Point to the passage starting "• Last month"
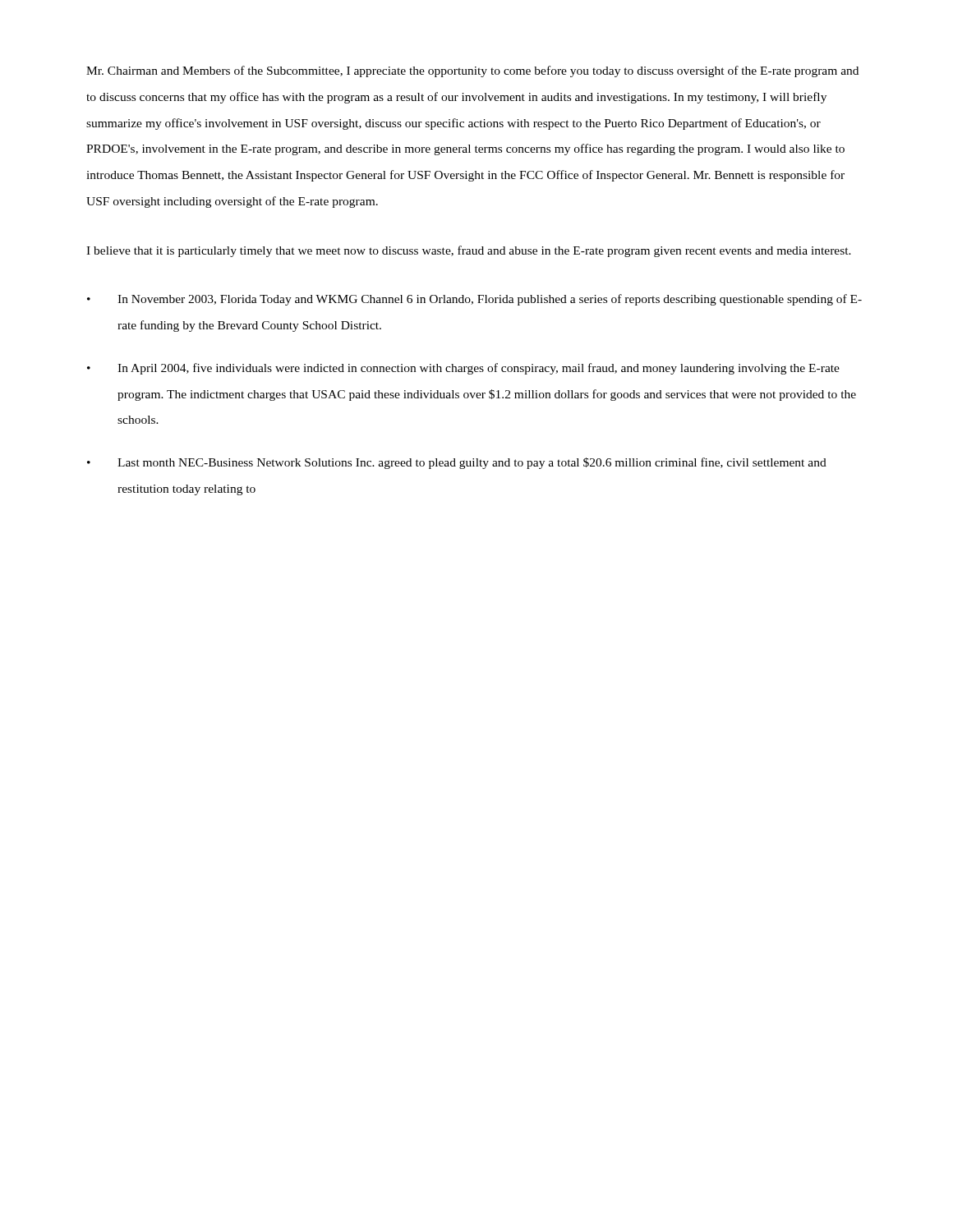Screen dimensions: 1232x953 click(479, 475)
